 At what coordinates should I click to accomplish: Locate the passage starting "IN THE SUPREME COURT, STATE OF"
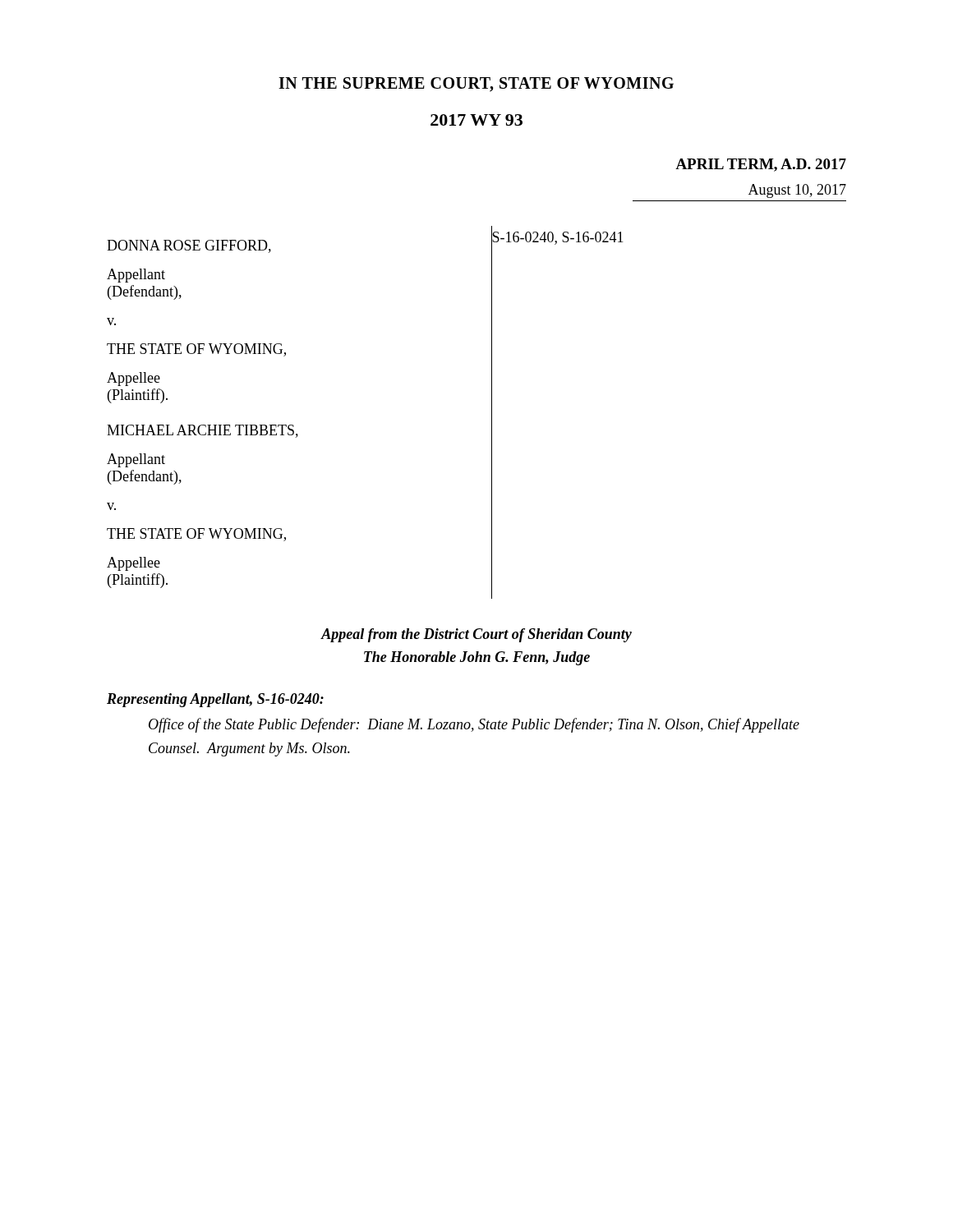(x=476, y=83)
